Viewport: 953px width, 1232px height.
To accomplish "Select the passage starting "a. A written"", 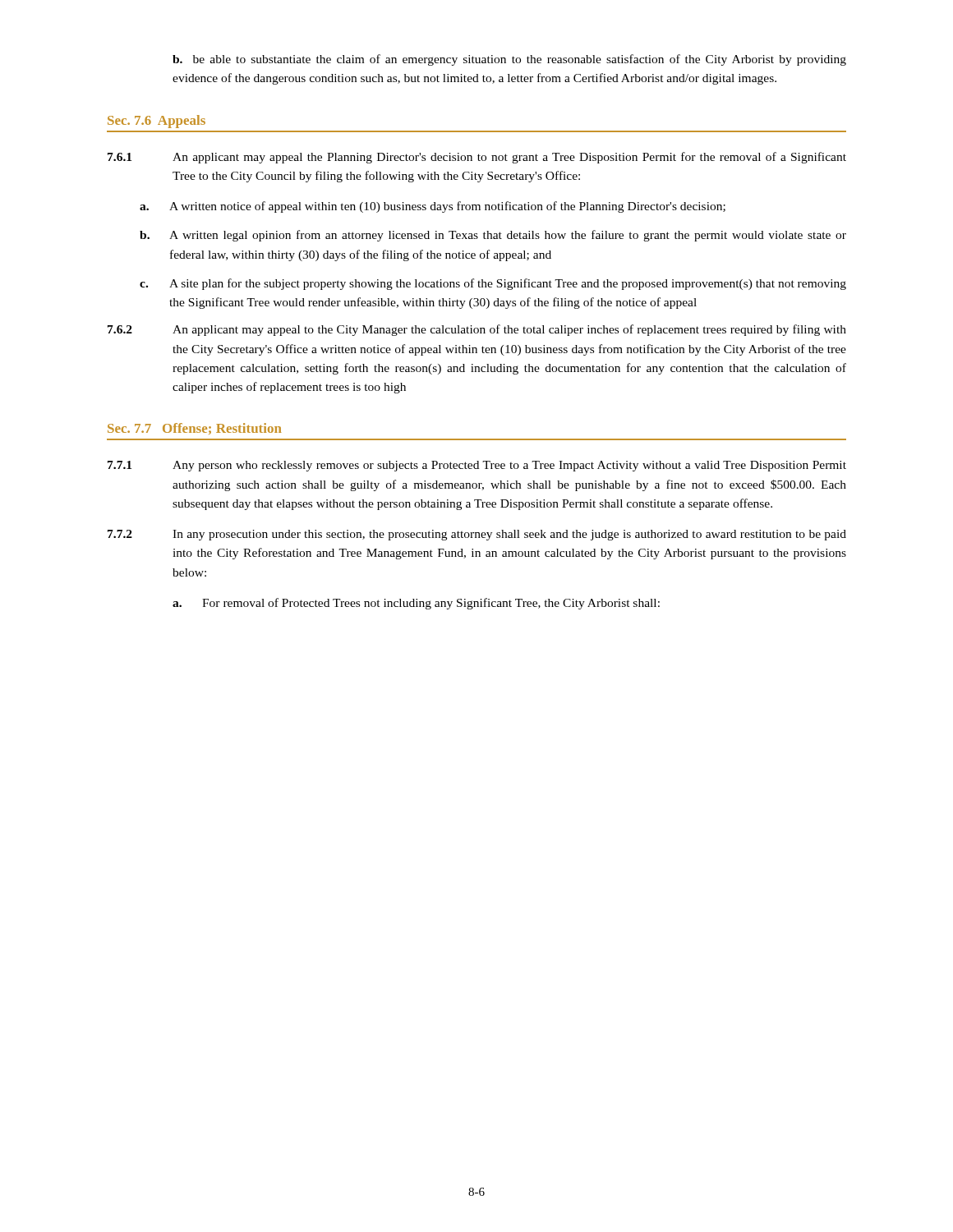I will [493, 206].
